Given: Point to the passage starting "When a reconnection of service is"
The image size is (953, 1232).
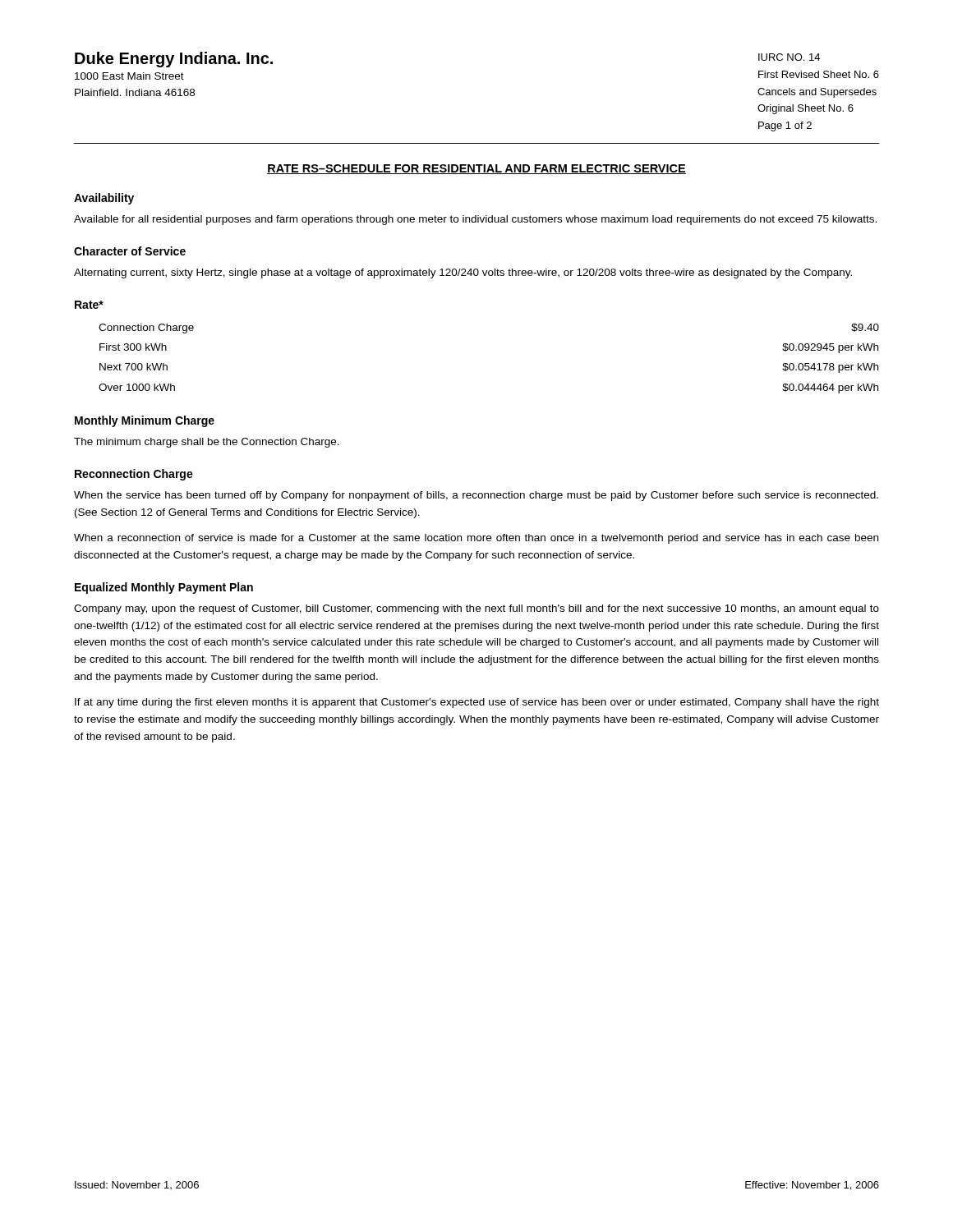Looking at the screenshot, I should click(476, 546).
